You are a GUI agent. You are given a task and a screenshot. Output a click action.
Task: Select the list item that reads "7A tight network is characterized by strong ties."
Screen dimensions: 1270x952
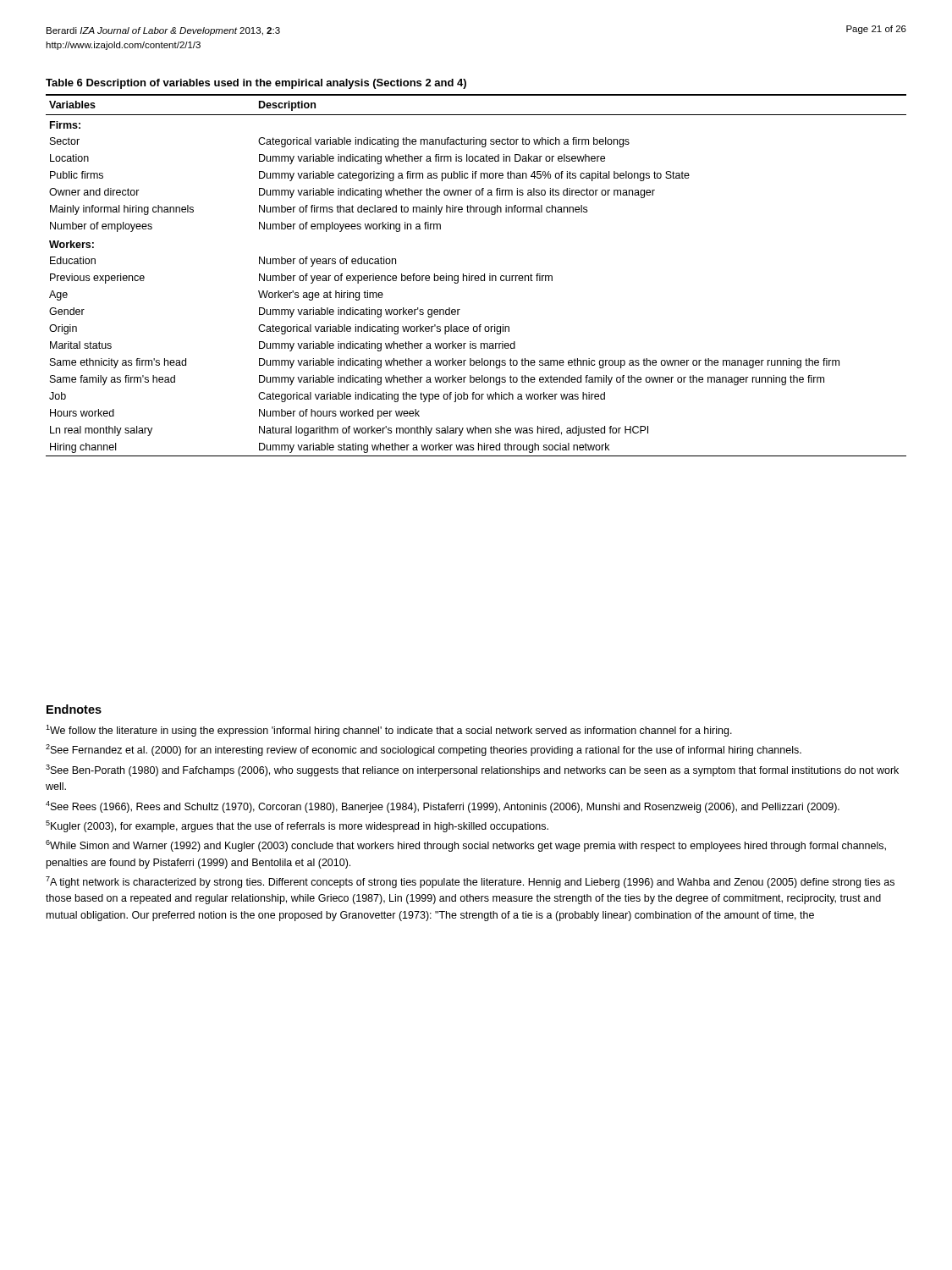pos(470,898)
